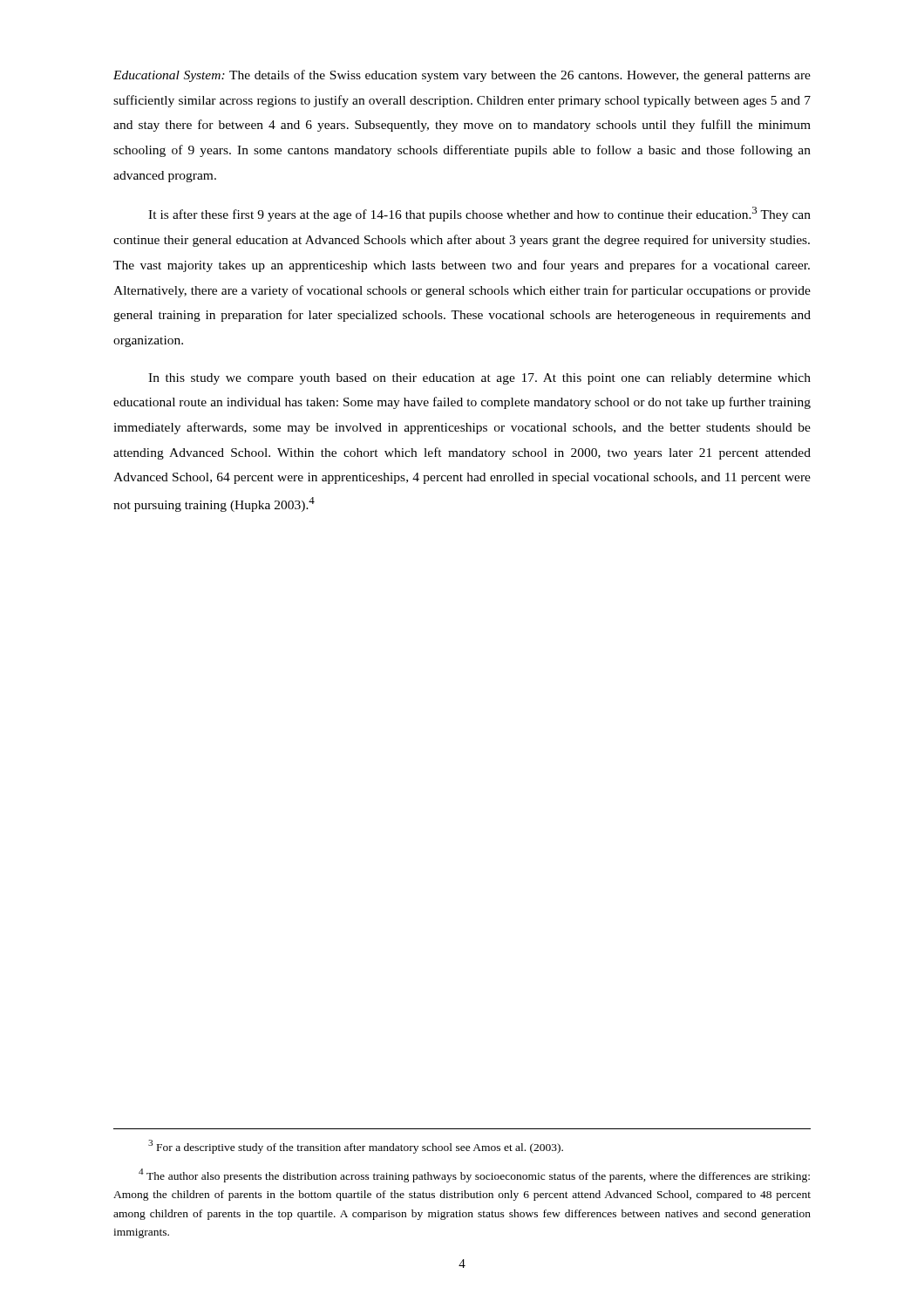Find the block on this page that starts "It is after these"
924x1308 pixels.
462,276
